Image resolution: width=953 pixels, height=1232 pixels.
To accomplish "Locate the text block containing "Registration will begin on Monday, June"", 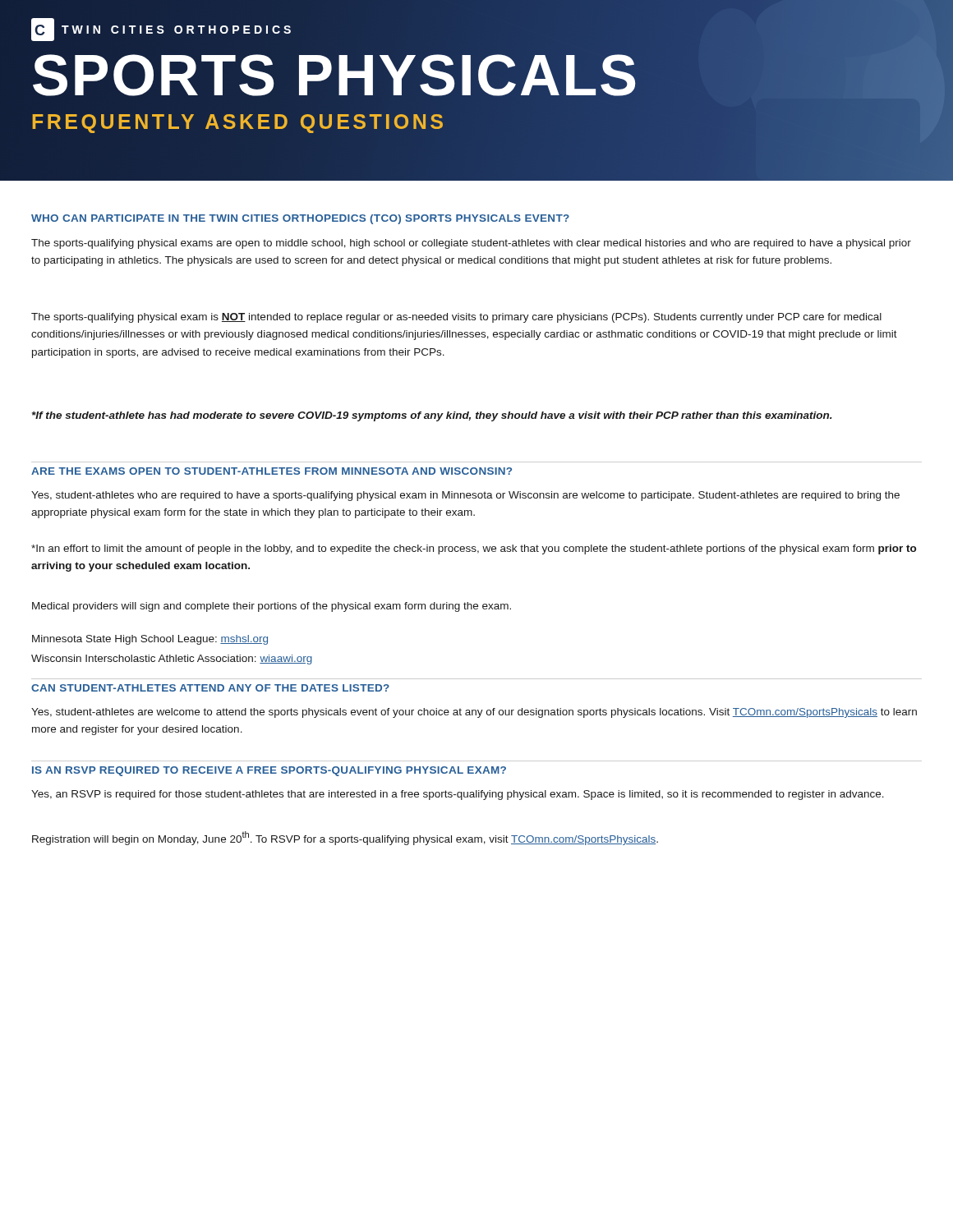I will 476,838.
